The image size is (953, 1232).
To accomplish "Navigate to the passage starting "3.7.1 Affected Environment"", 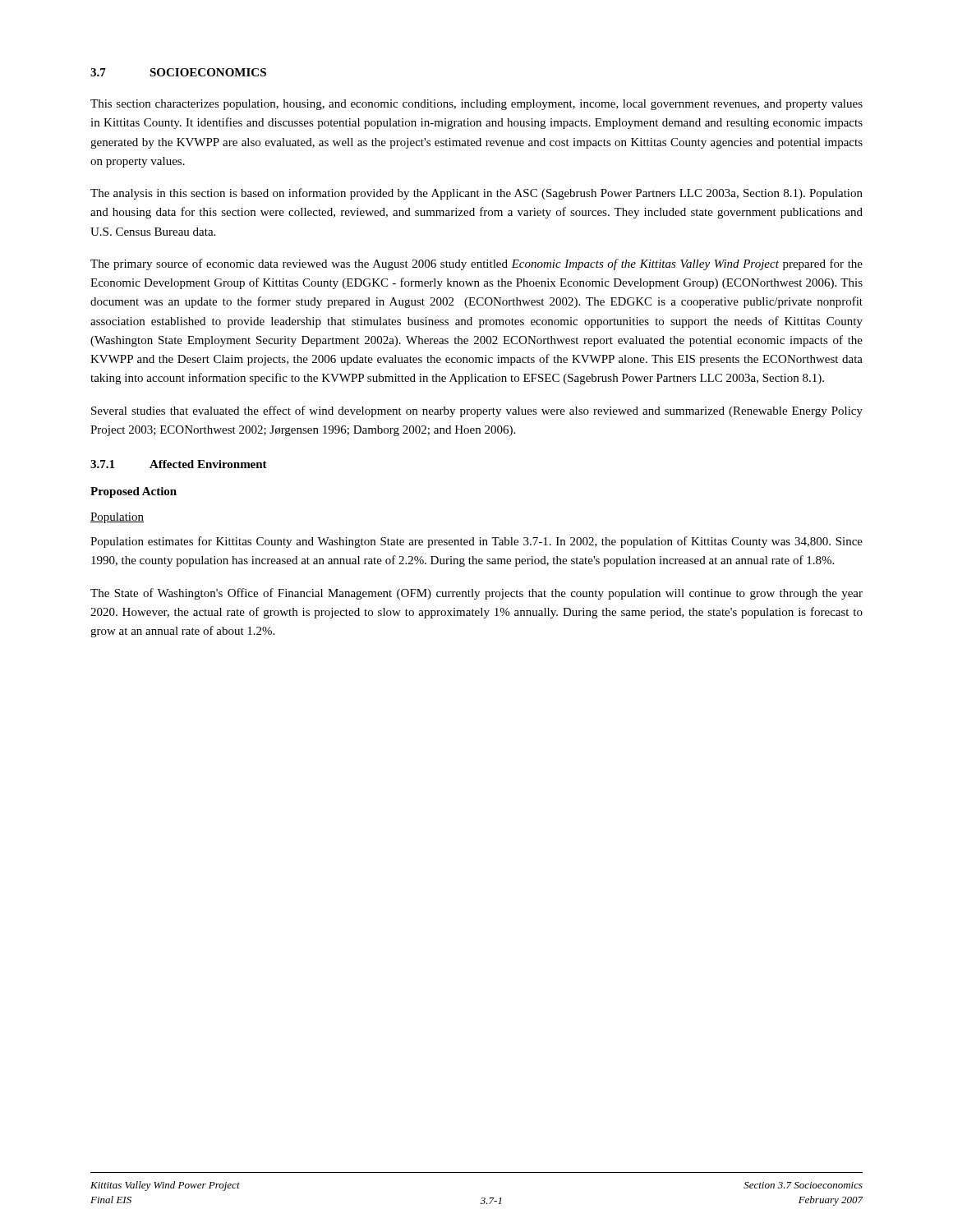I will click(178, 464).
